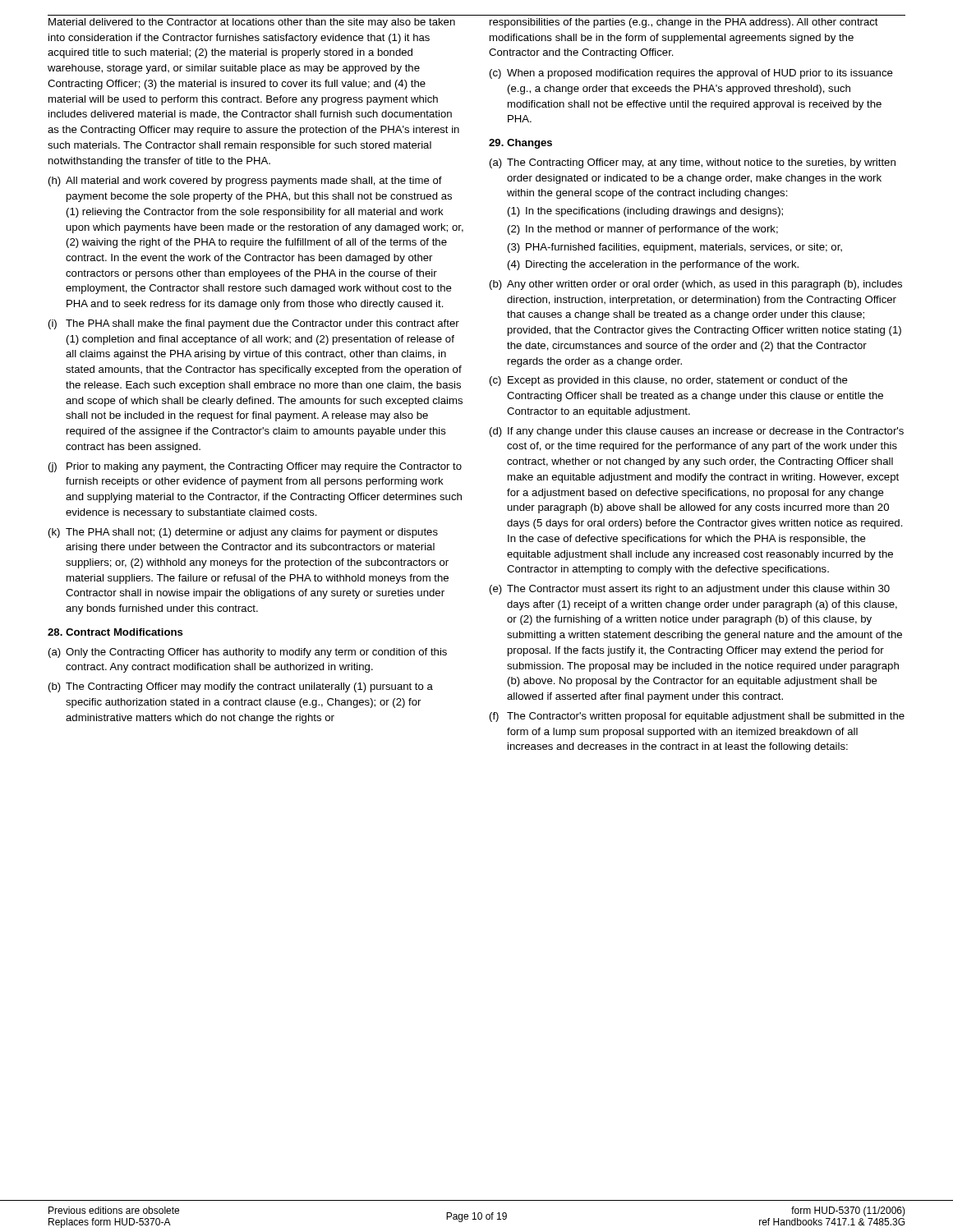Image resolution: width=953 pixels, height=1232 pixels.
Task: Locate the block of text that opens with "(j) Prior to making any payment,"
Action: (256, 490)
